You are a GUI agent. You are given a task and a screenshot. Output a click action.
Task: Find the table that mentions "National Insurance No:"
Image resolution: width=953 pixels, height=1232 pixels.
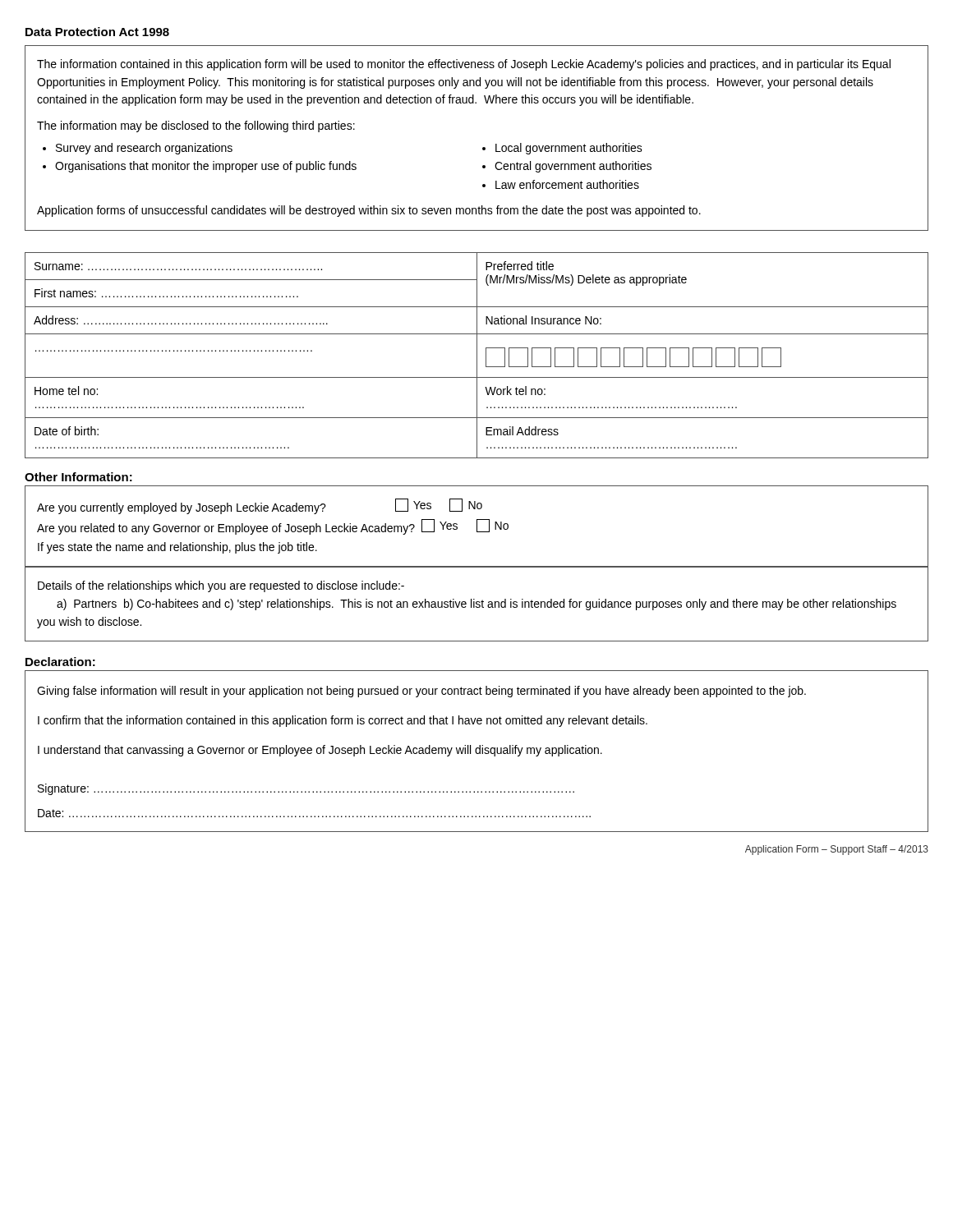click(x=476, y=355)
